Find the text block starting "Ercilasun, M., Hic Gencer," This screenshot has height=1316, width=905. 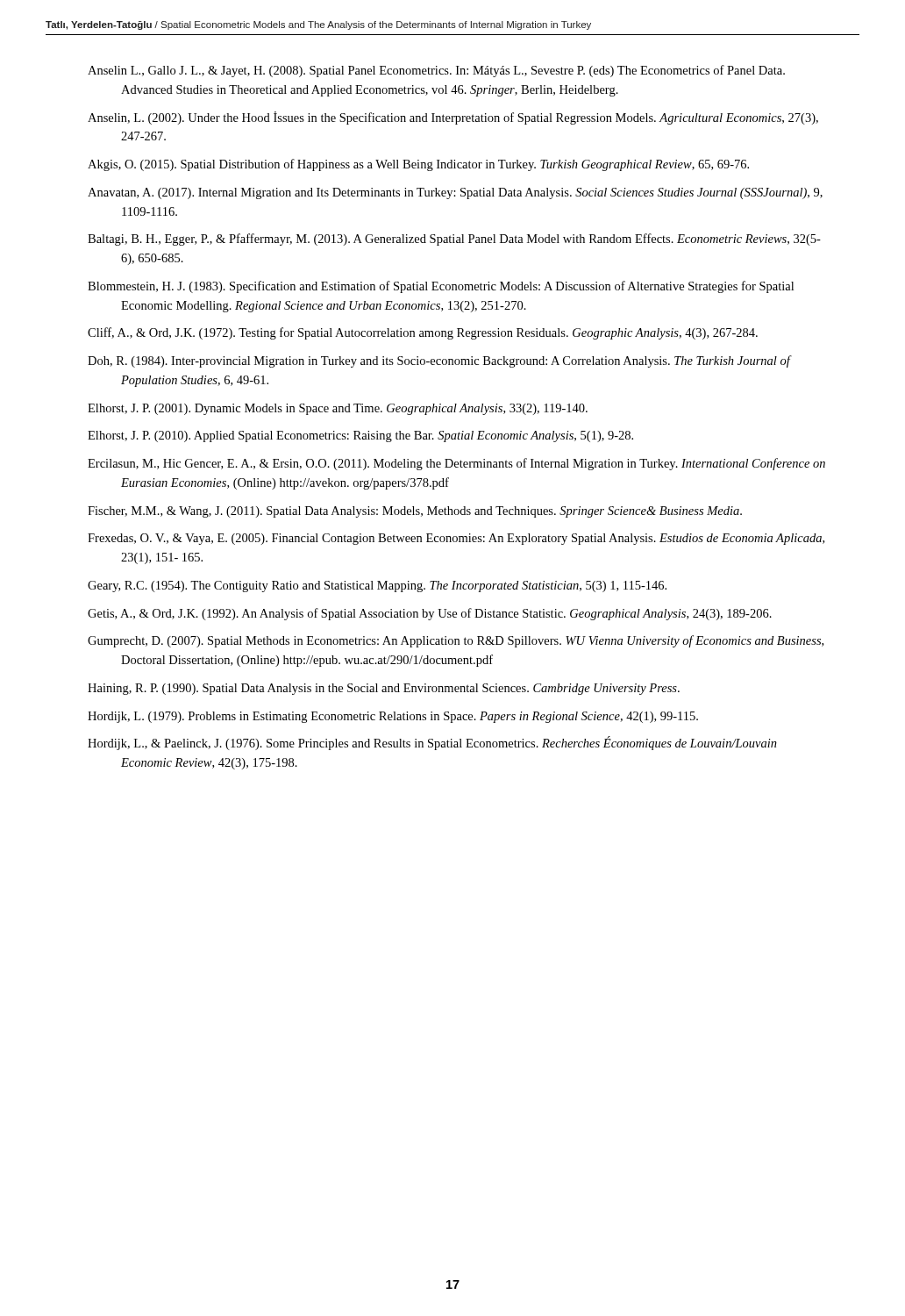[457, 473]
